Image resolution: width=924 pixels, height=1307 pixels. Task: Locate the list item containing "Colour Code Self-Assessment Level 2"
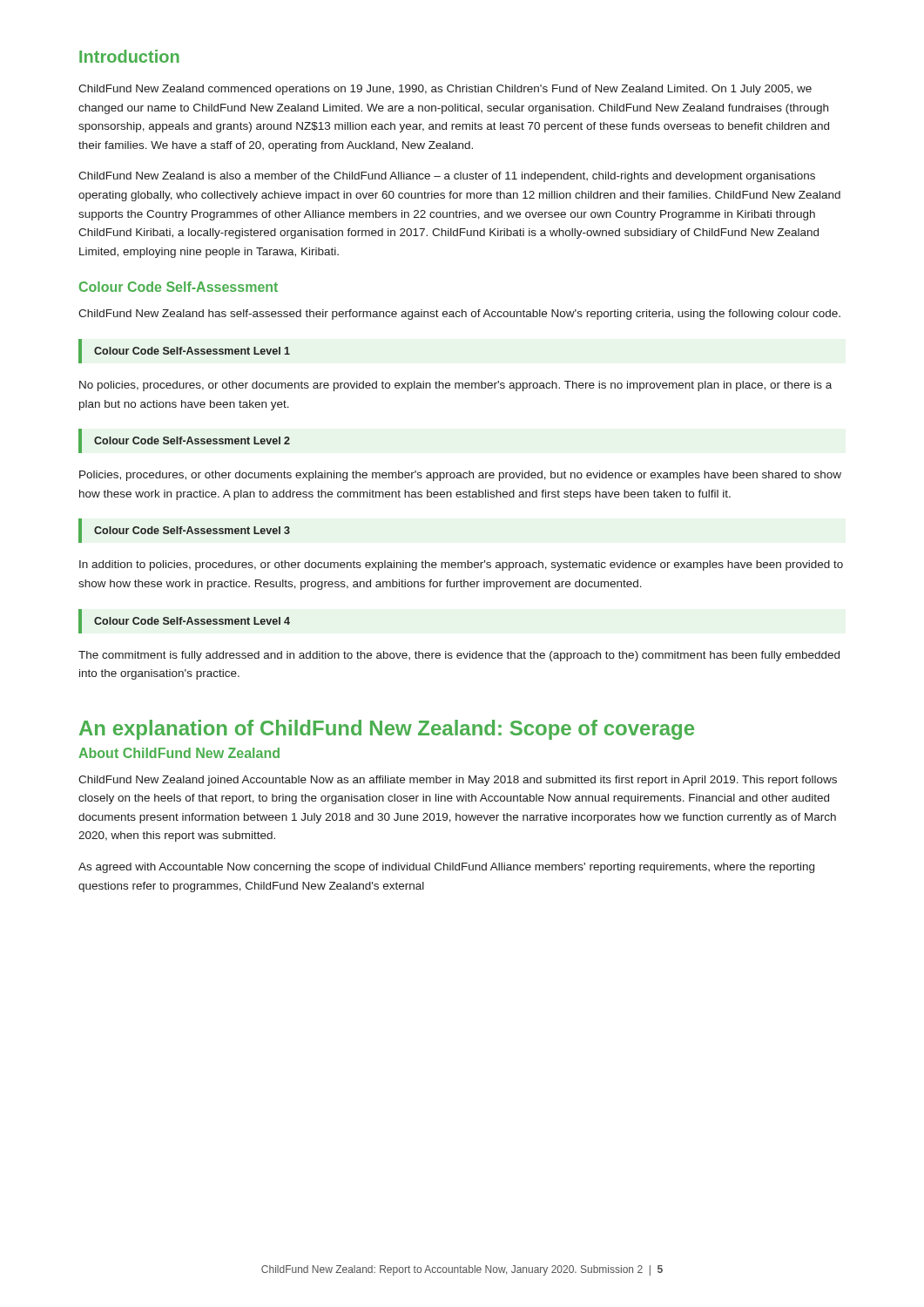[x=184, y=441]
